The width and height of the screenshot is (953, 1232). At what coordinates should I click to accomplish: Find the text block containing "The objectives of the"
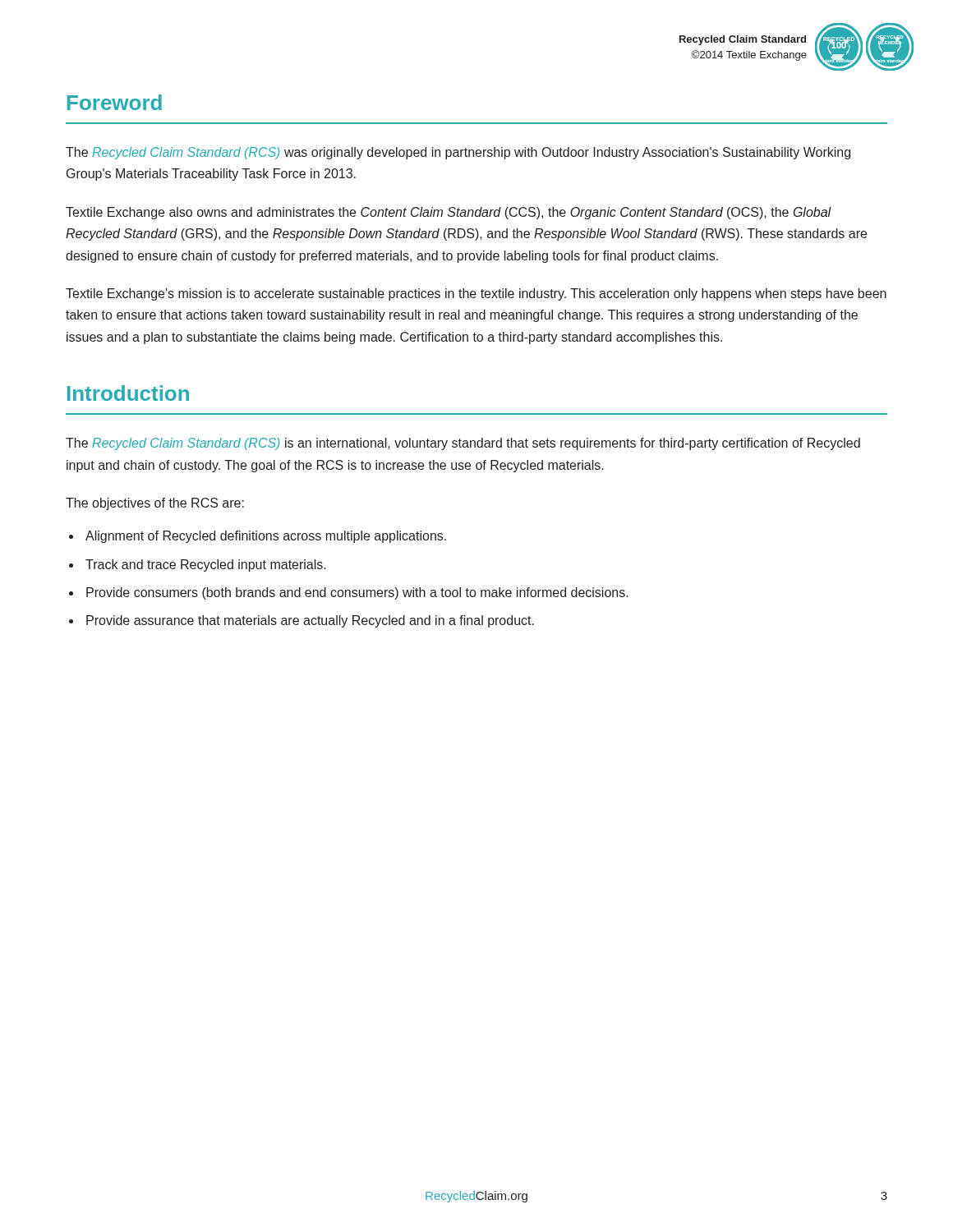coord(155,503)
